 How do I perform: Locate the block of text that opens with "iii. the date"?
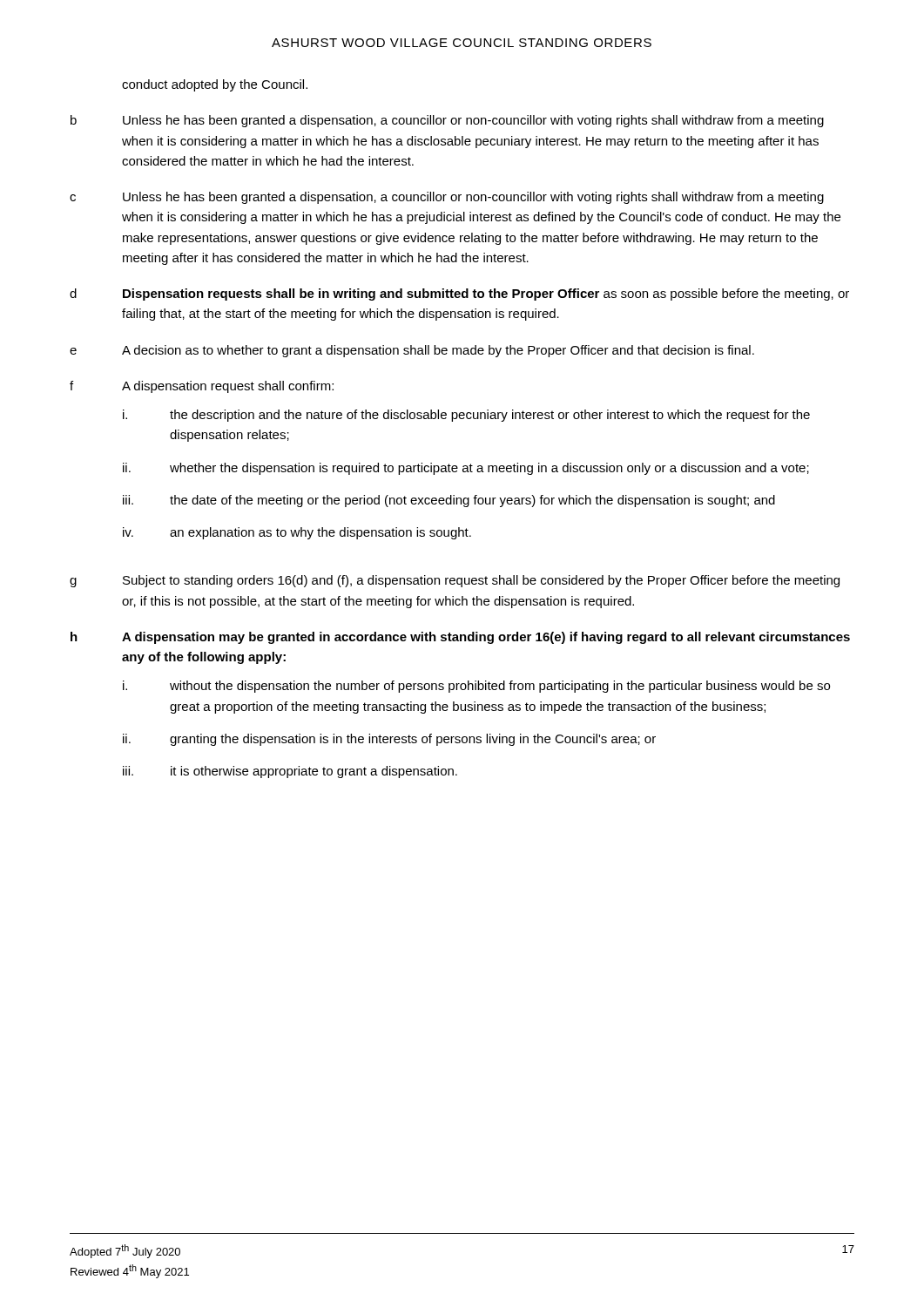coord(488,500)
